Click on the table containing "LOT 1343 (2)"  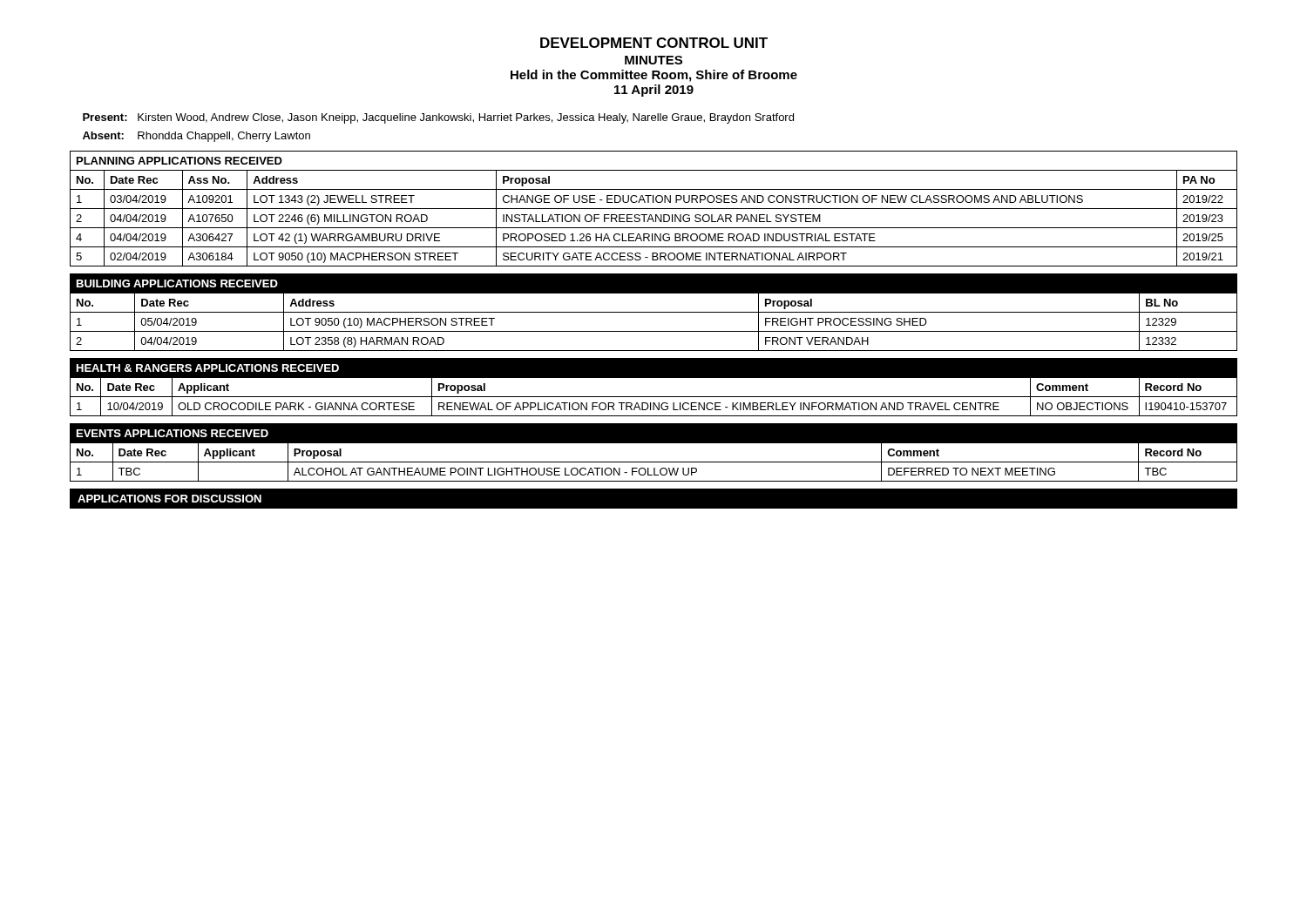[x=654, y=209]
